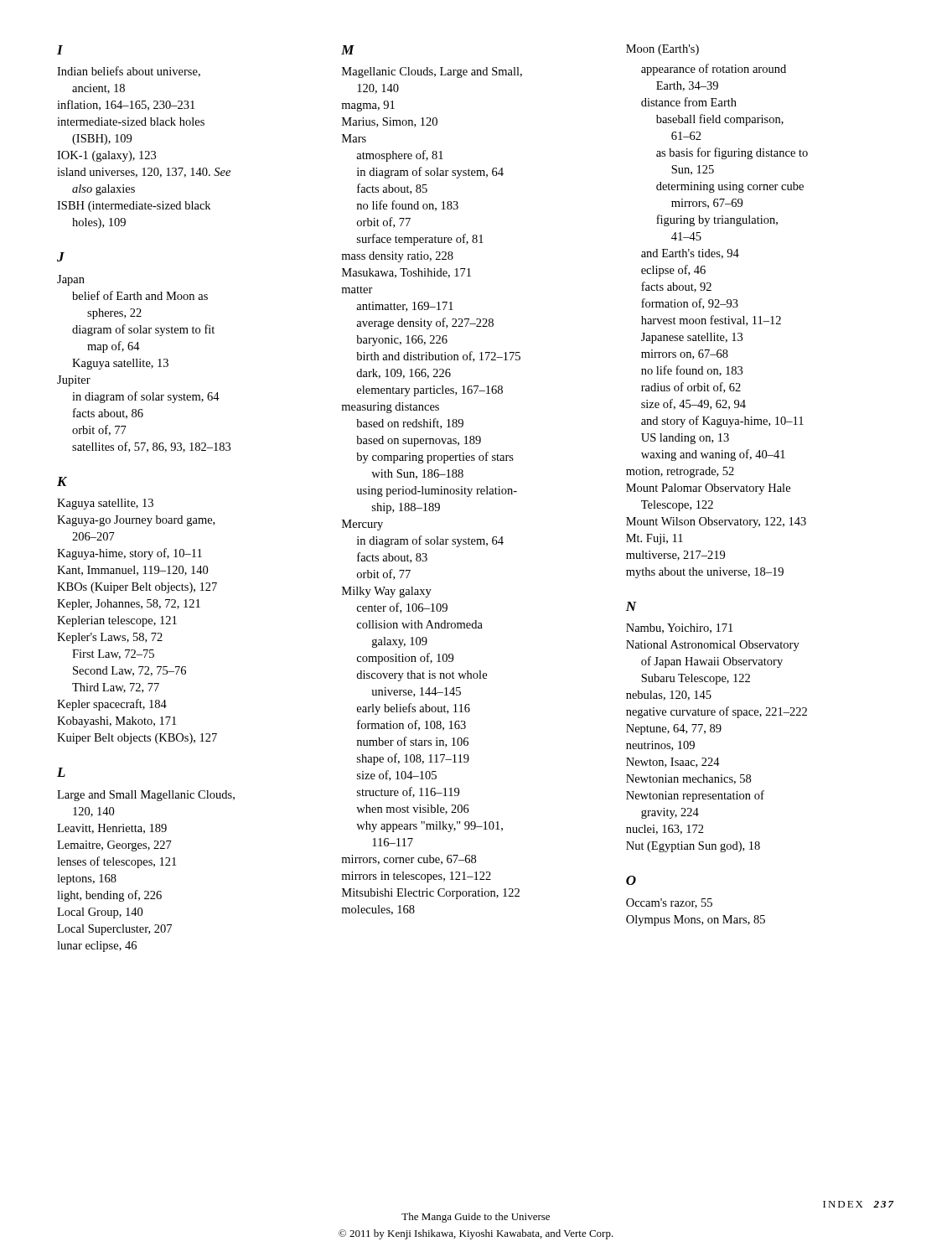952x1257 pixels.
Task: Point to the block beginning "Kepler's Laws, 58, 72 First Law,"
Action: [x=192, y=662]
